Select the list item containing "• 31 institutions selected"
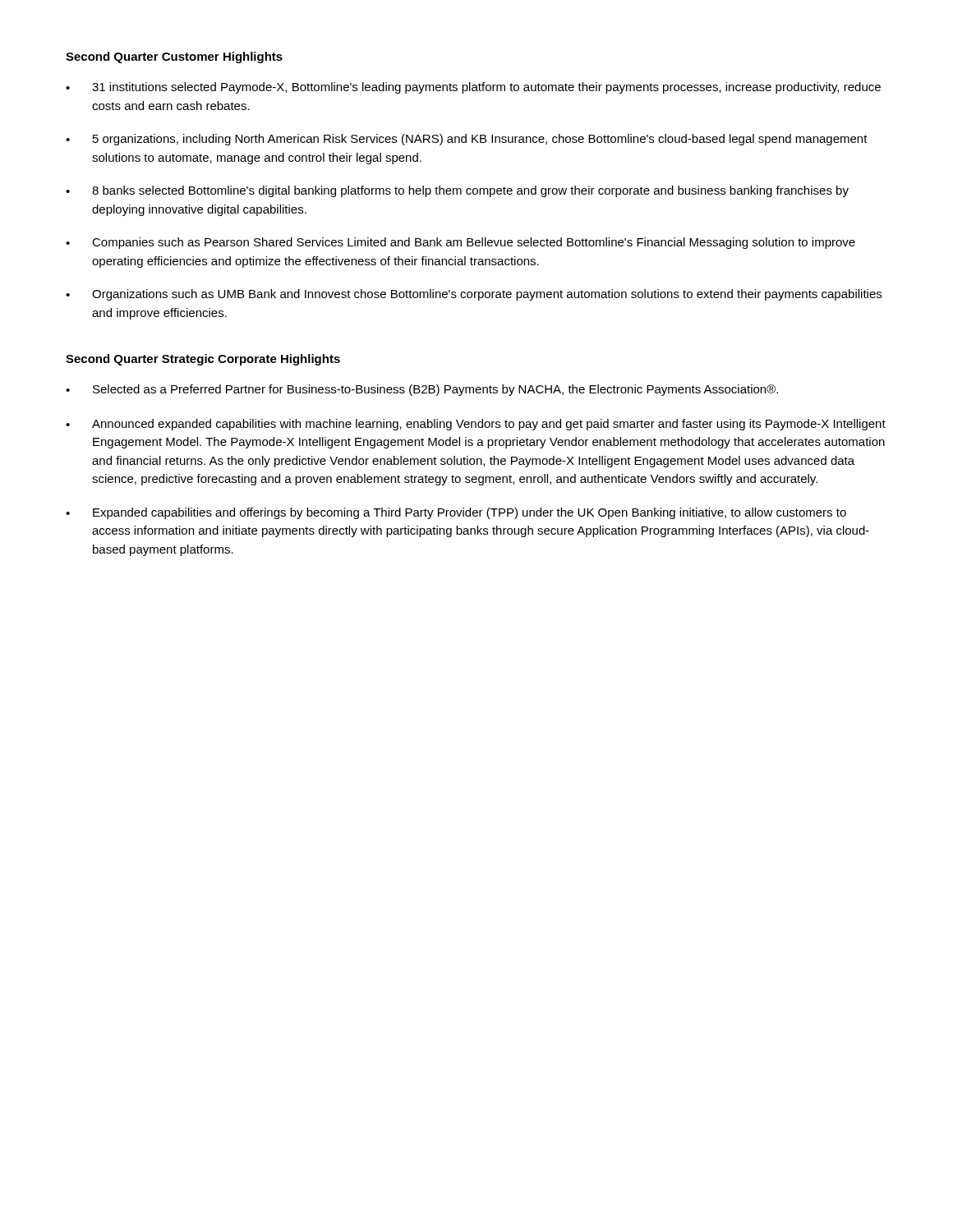 click(x=476, y=96)
